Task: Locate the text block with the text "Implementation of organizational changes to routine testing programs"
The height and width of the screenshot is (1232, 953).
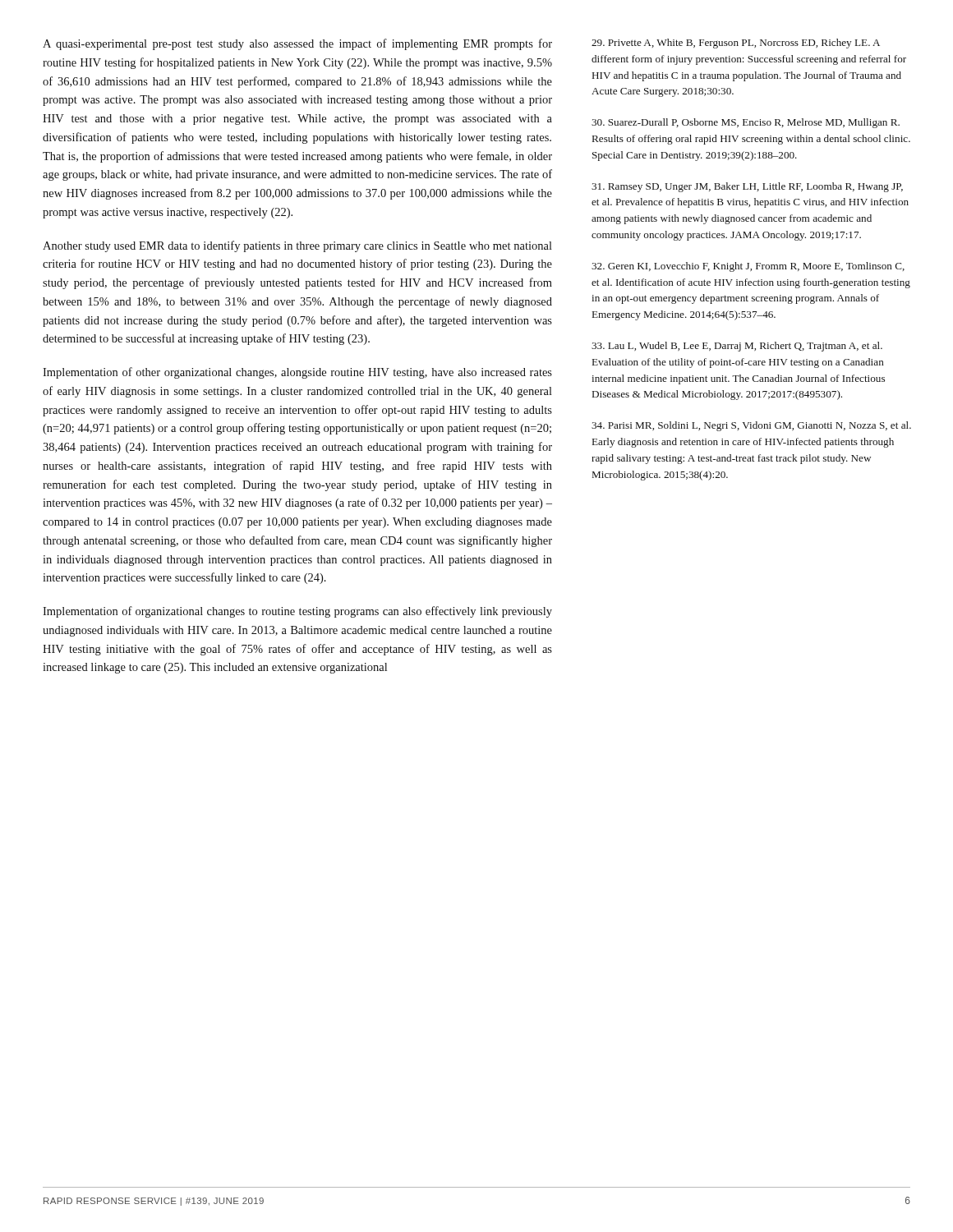Action: coord(297,639)
